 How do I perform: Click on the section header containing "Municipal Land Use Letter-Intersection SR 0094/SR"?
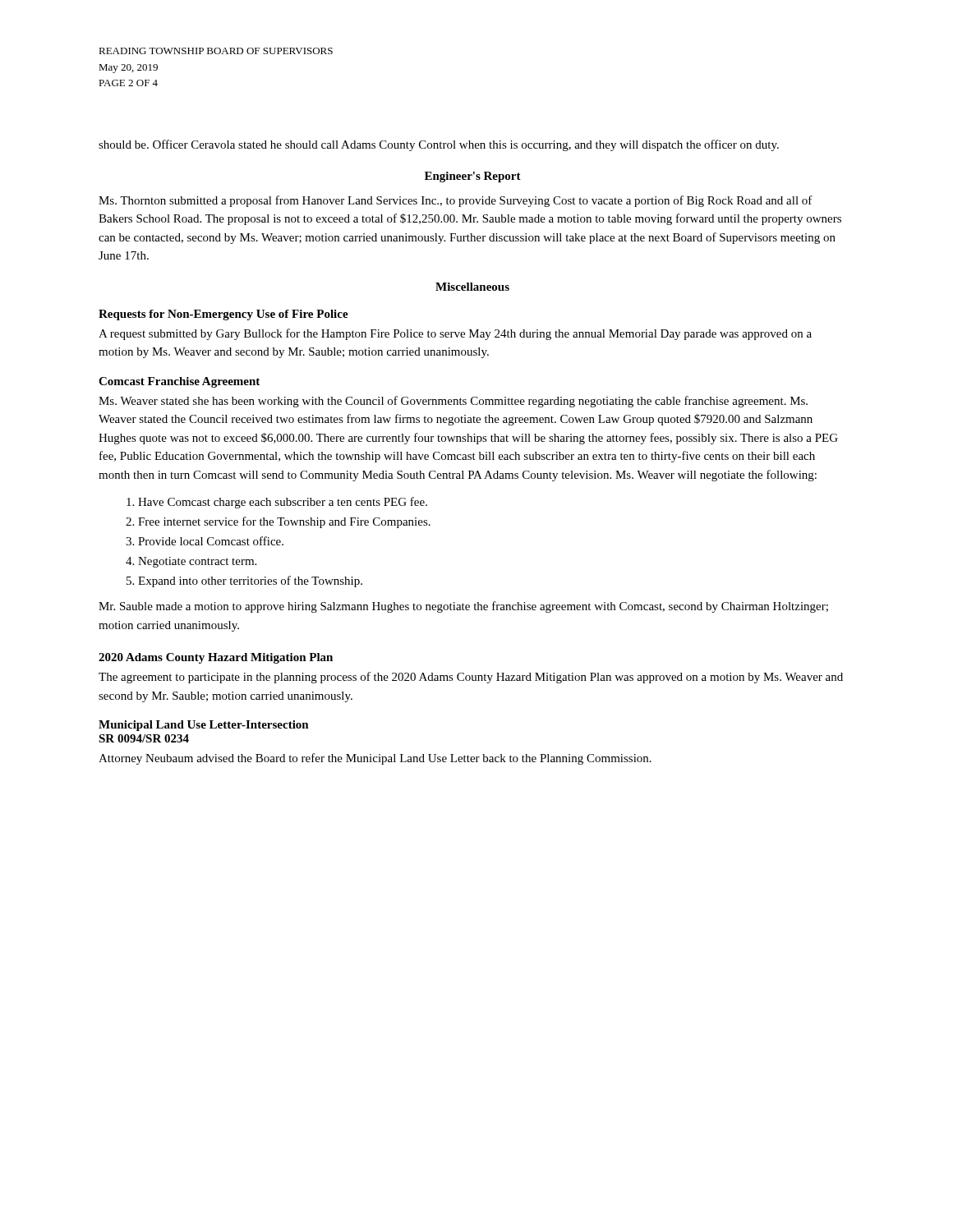[204, 731]
